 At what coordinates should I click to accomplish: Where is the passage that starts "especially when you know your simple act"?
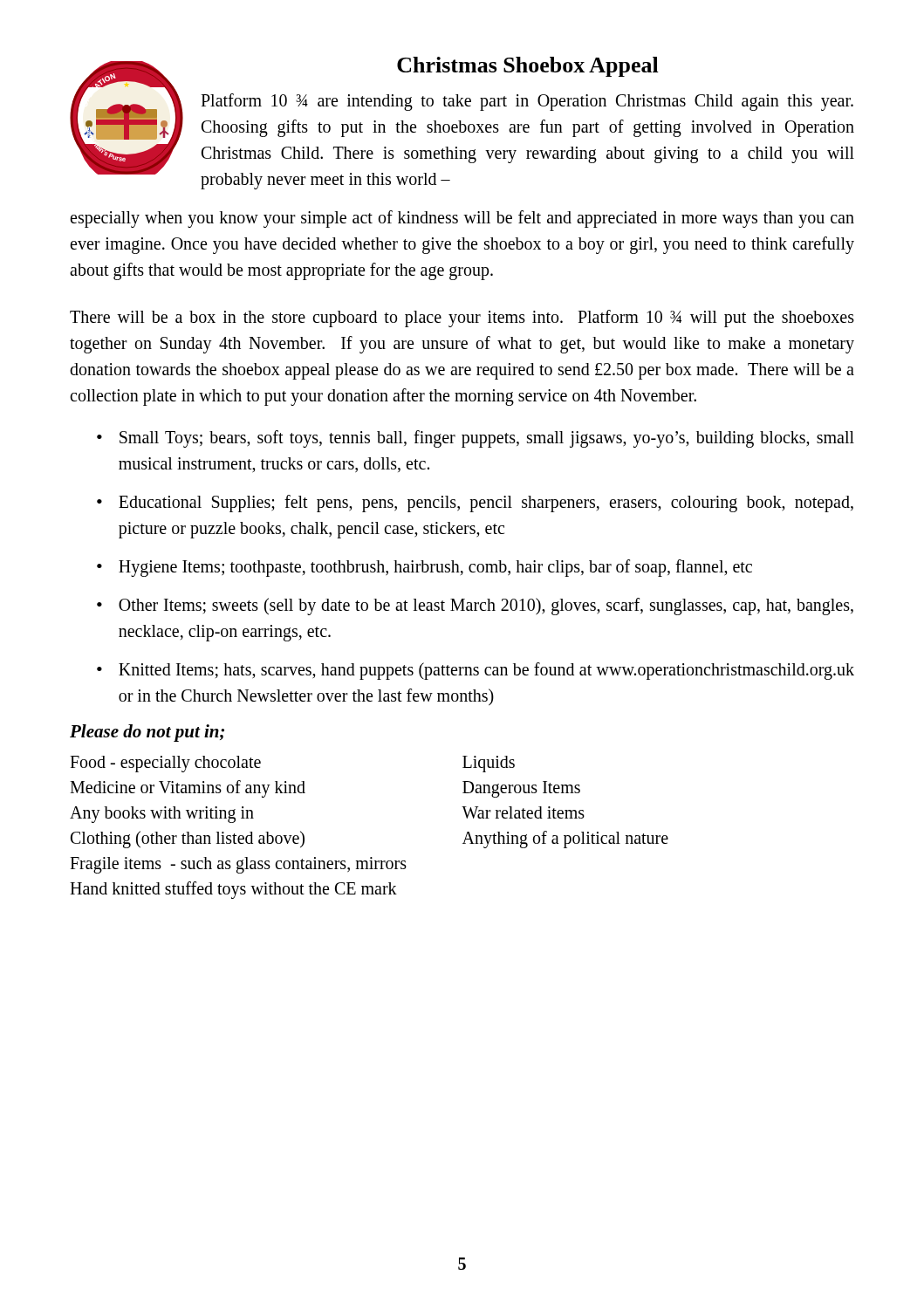462,243
